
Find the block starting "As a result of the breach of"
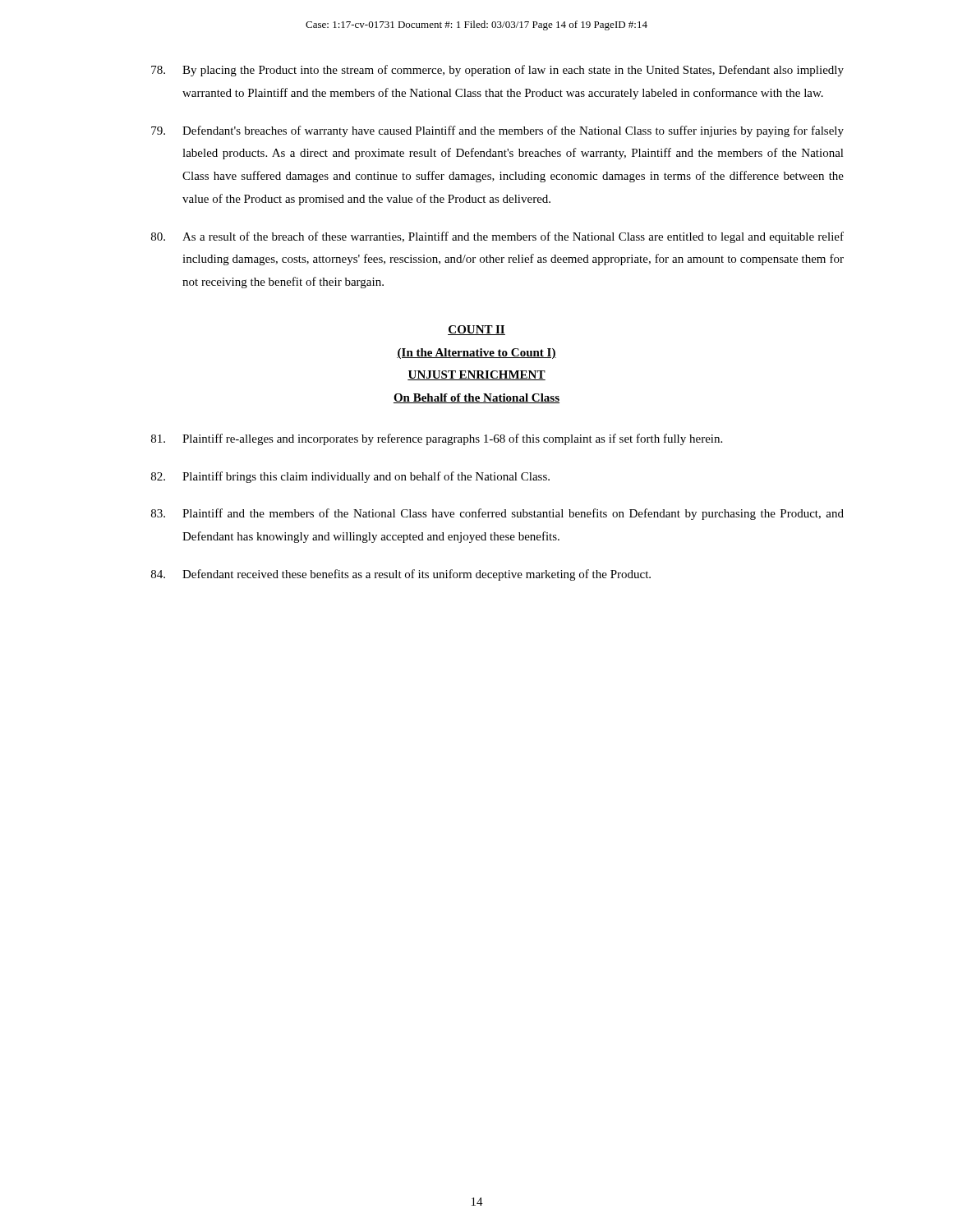[476, 260]
